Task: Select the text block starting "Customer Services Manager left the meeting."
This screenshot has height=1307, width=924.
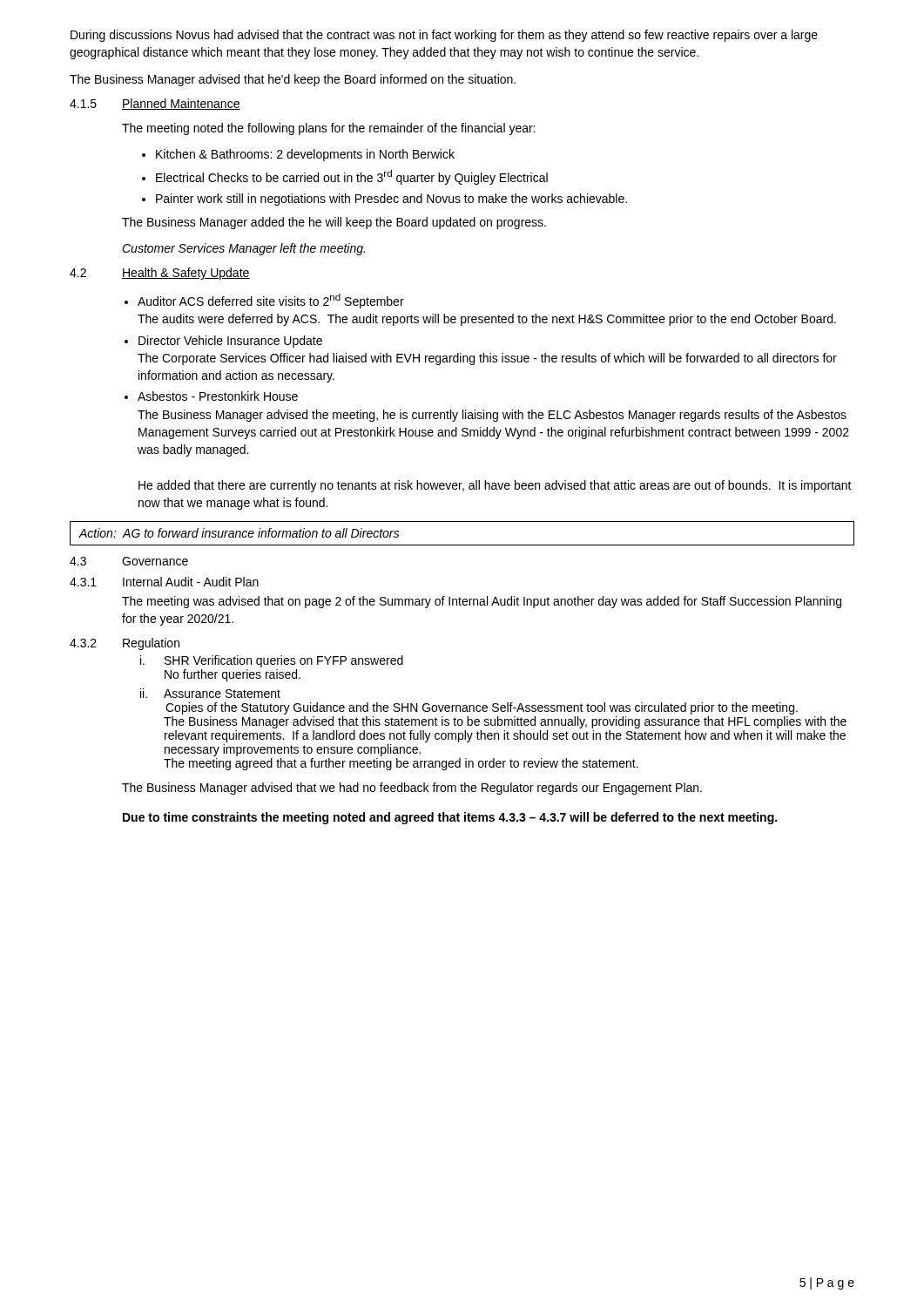Action: [243, 249]
